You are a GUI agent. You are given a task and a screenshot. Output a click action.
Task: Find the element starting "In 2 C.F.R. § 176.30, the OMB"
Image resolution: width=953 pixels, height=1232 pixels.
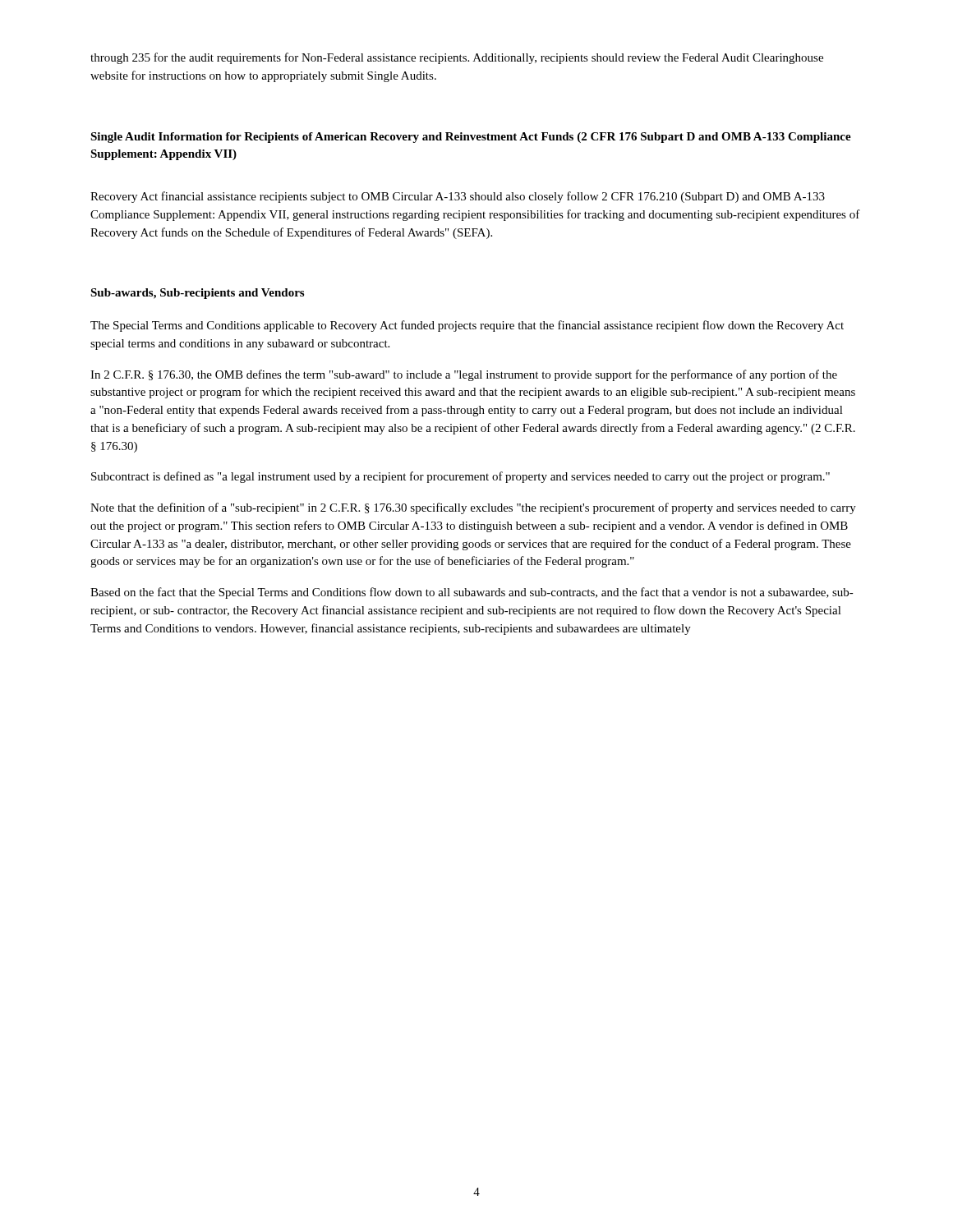[473, 410]
